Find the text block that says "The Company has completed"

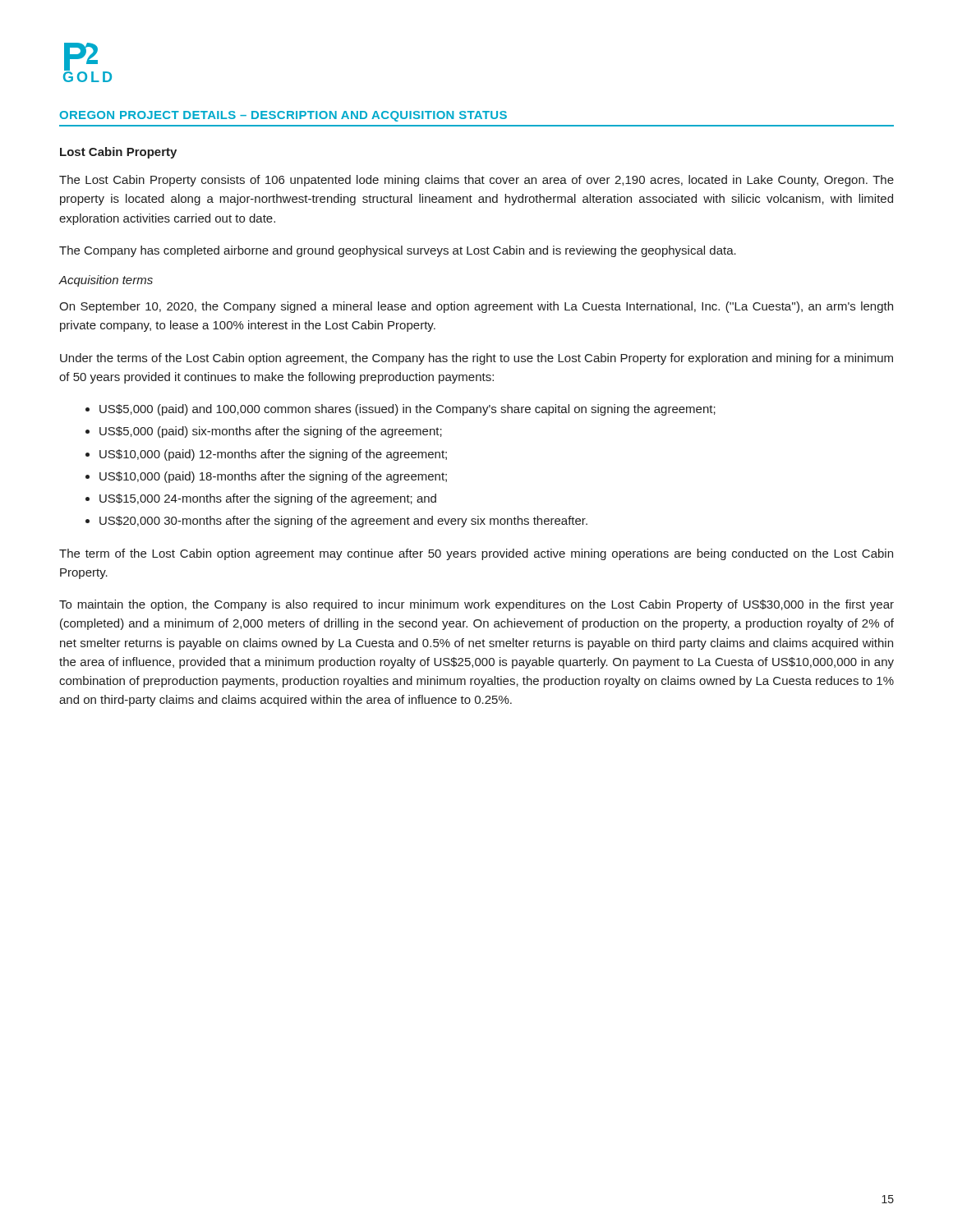pos(398,250)
